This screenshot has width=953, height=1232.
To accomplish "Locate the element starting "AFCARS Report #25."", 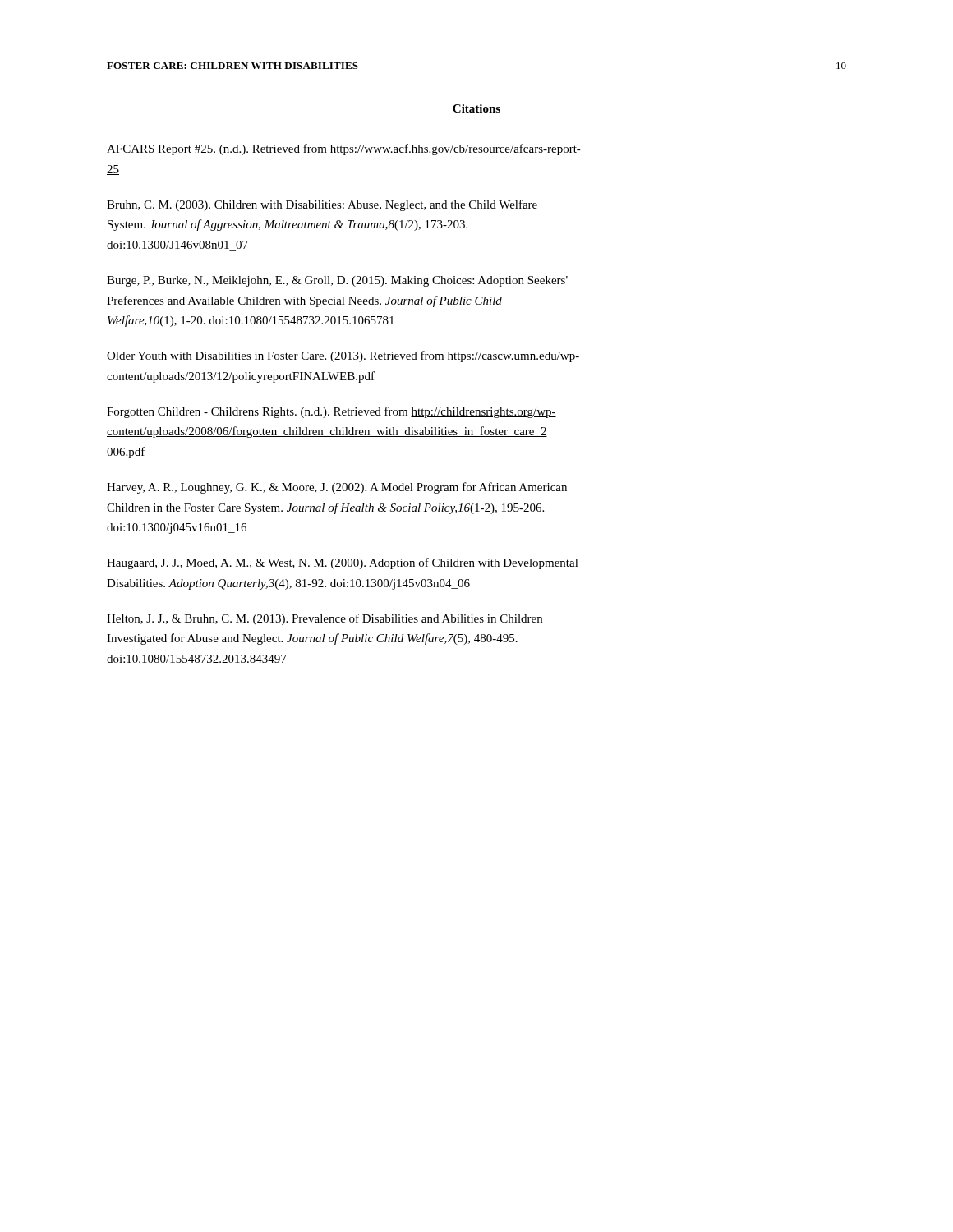I will click(x=476, y=159).
